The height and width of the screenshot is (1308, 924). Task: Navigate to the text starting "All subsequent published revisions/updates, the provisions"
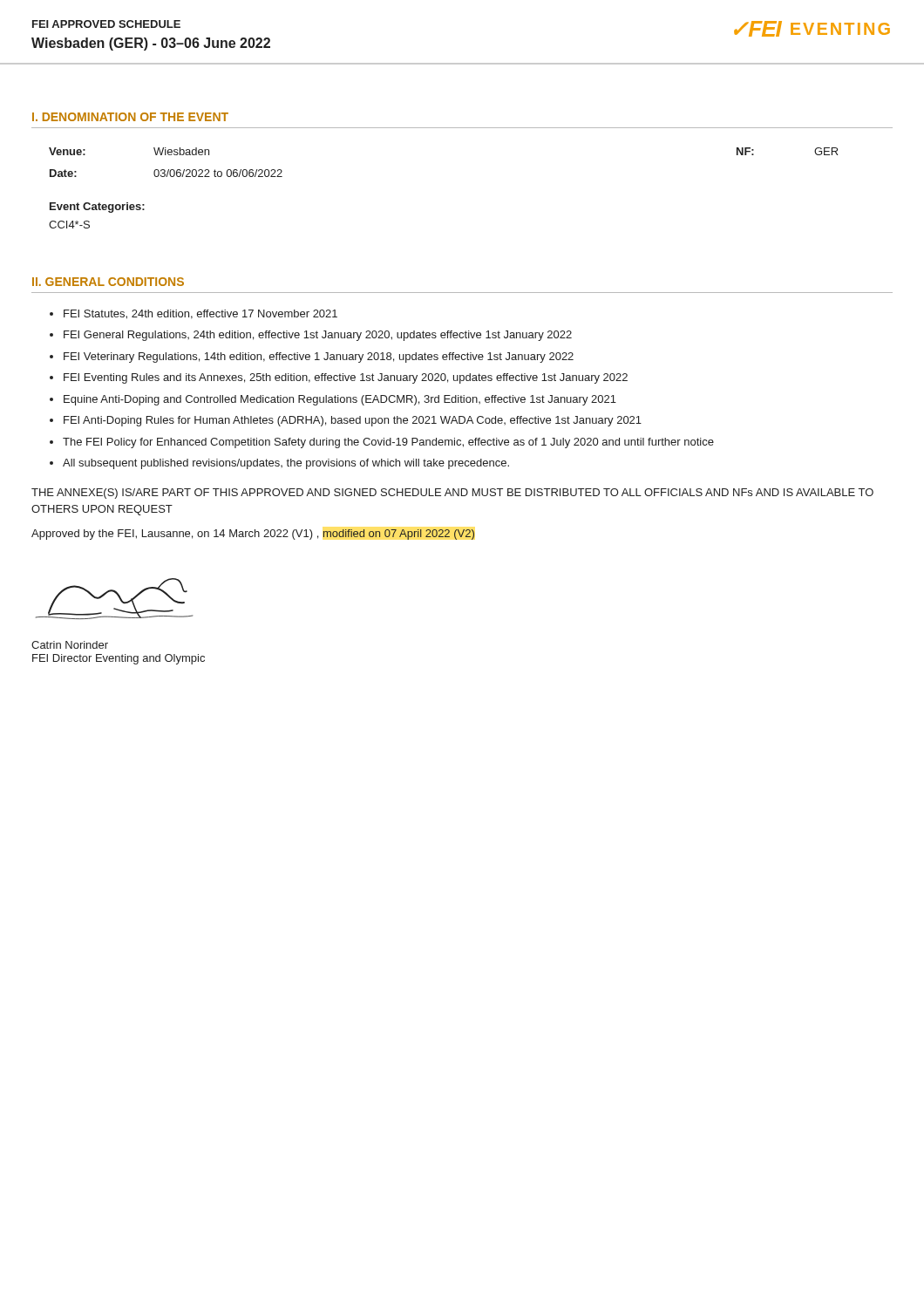[x=286, y=463]
